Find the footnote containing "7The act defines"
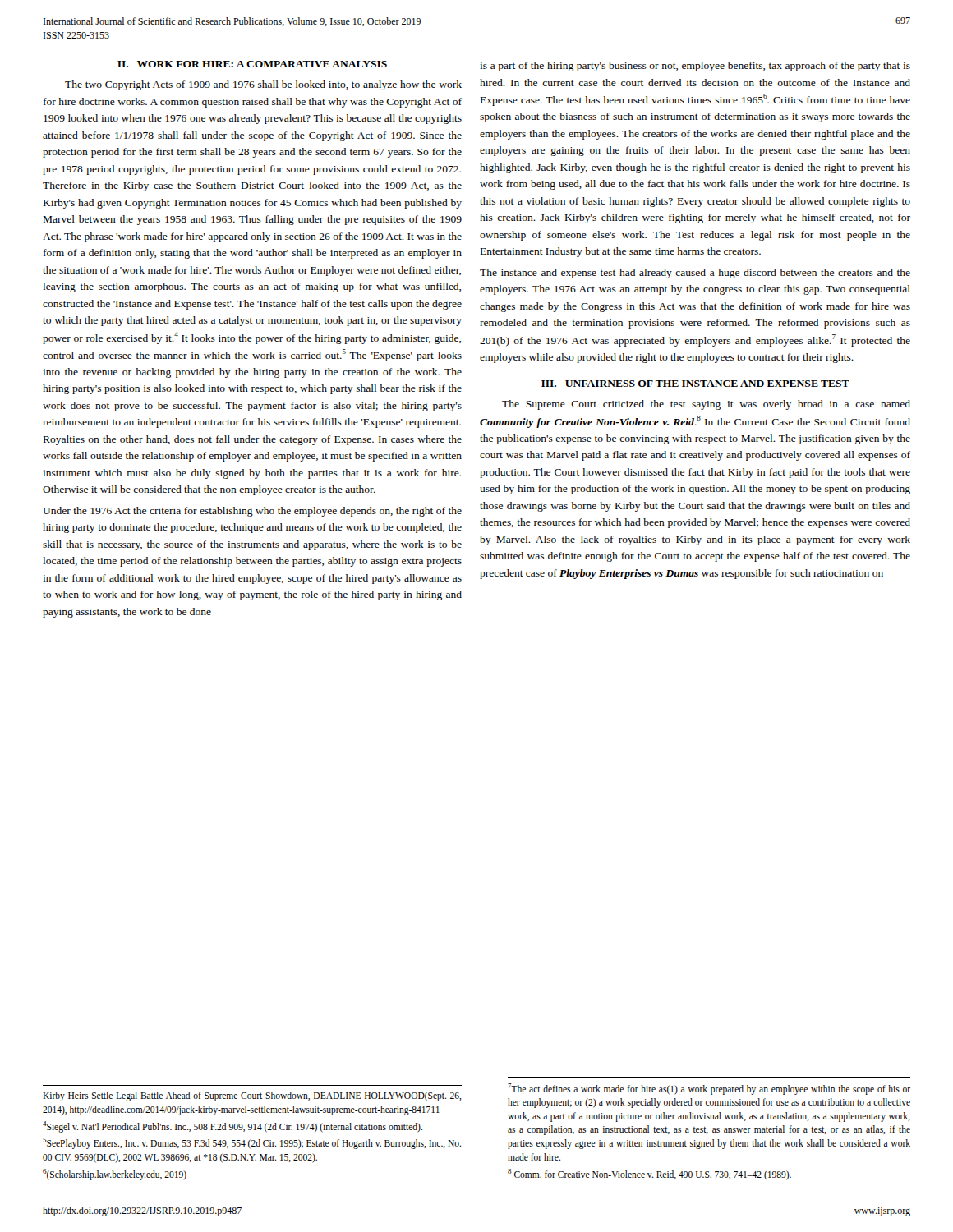Image resolution: width=953 pixels, height=1232 pixels. [709, 1131]
